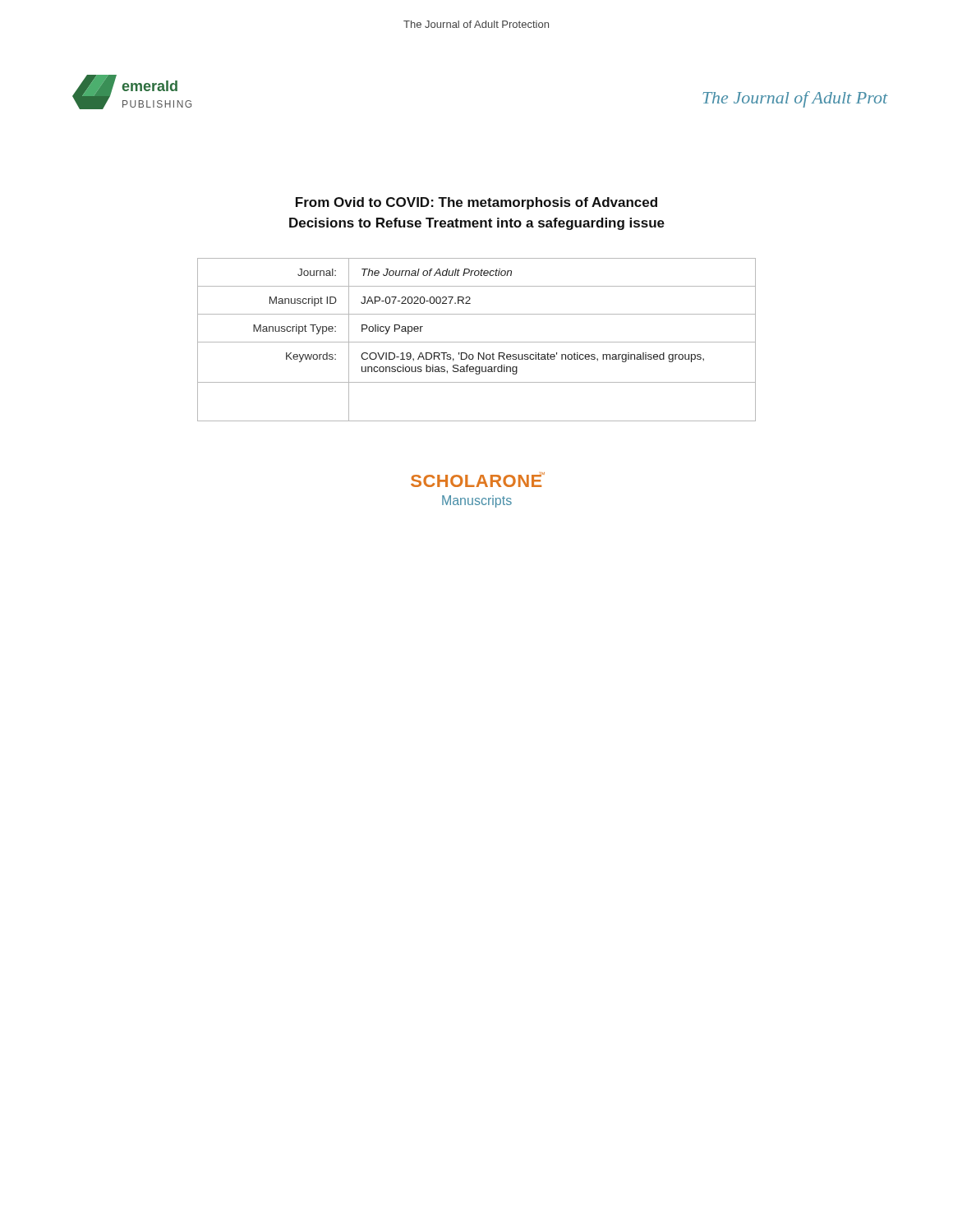
Task: Find the table that mentions "COVID-19, ADRTs, 'Do Not"
Action: click(x=476, y=340)
